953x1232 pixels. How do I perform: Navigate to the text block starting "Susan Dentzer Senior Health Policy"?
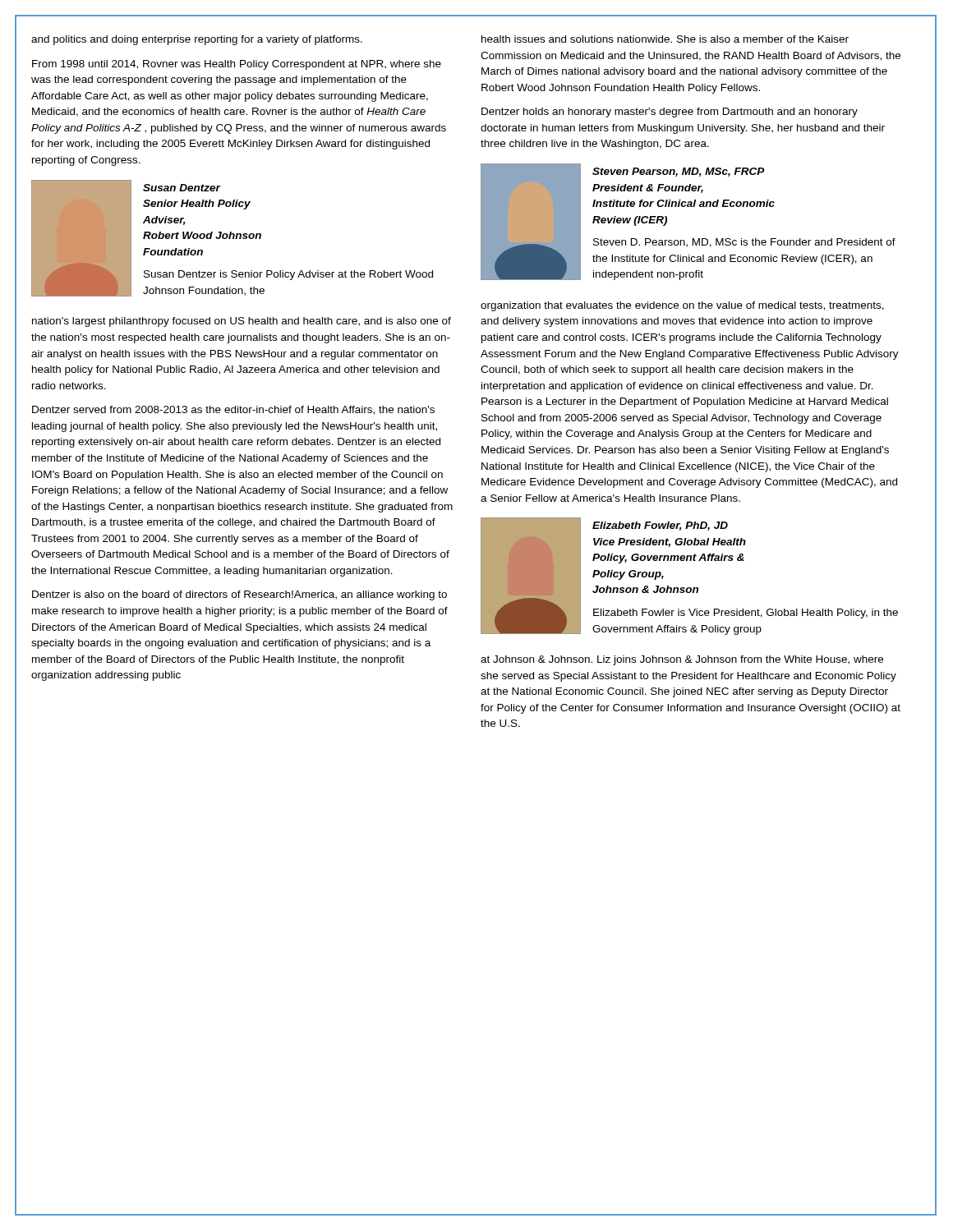[243, 431]
